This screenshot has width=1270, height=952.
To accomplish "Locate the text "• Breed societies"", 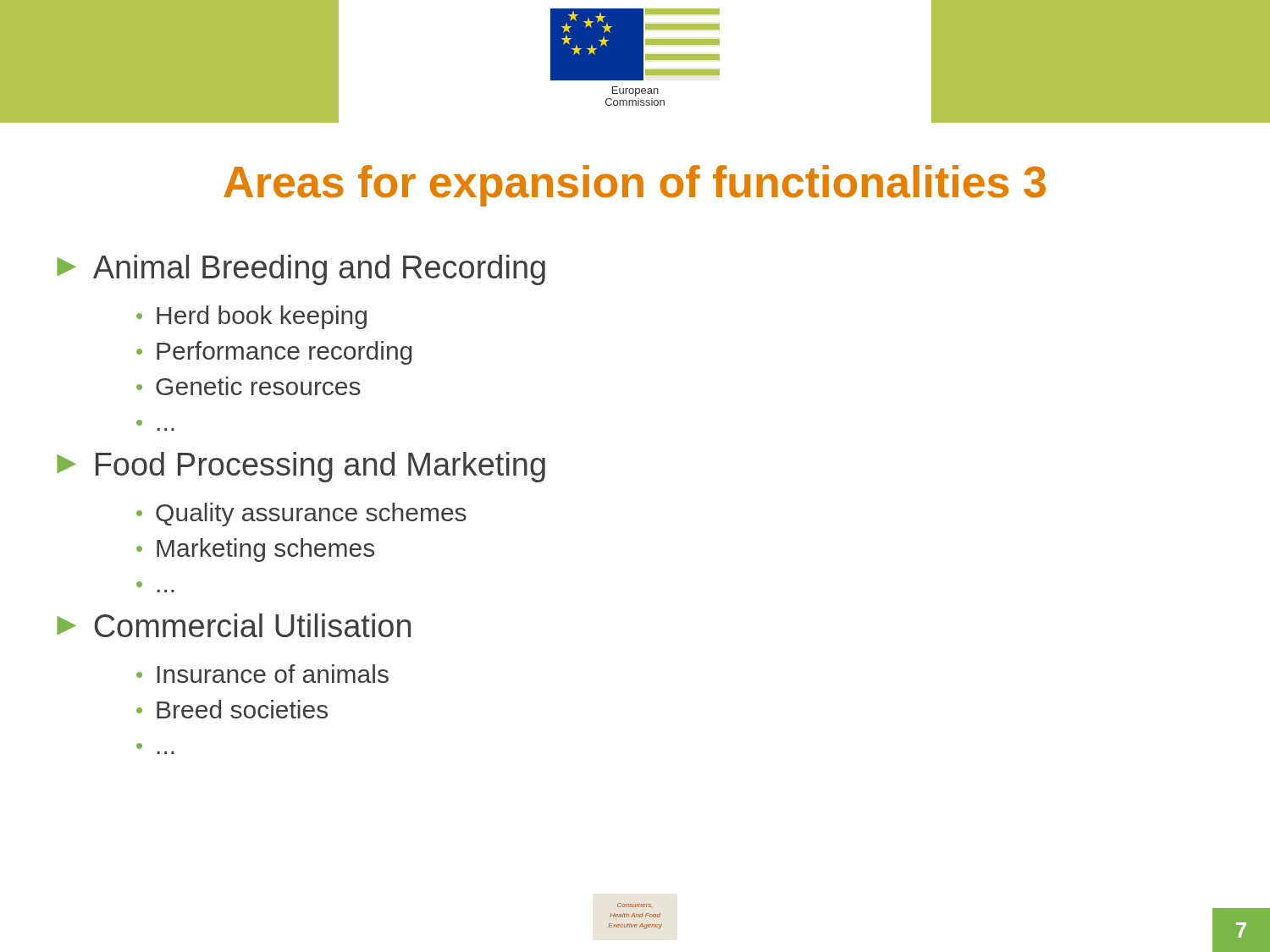I will 232,710.
